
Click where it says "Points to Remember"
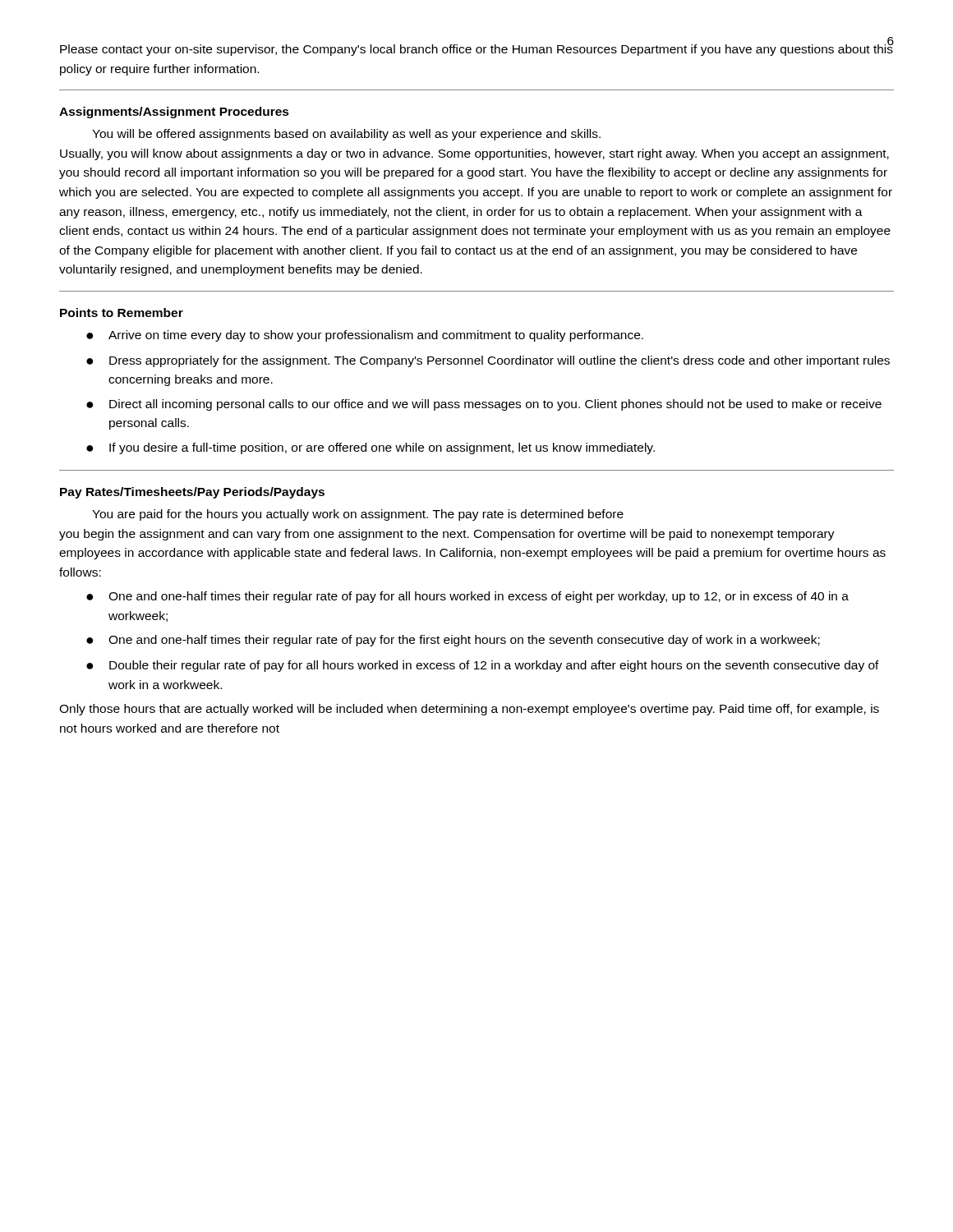coord(121,312)
